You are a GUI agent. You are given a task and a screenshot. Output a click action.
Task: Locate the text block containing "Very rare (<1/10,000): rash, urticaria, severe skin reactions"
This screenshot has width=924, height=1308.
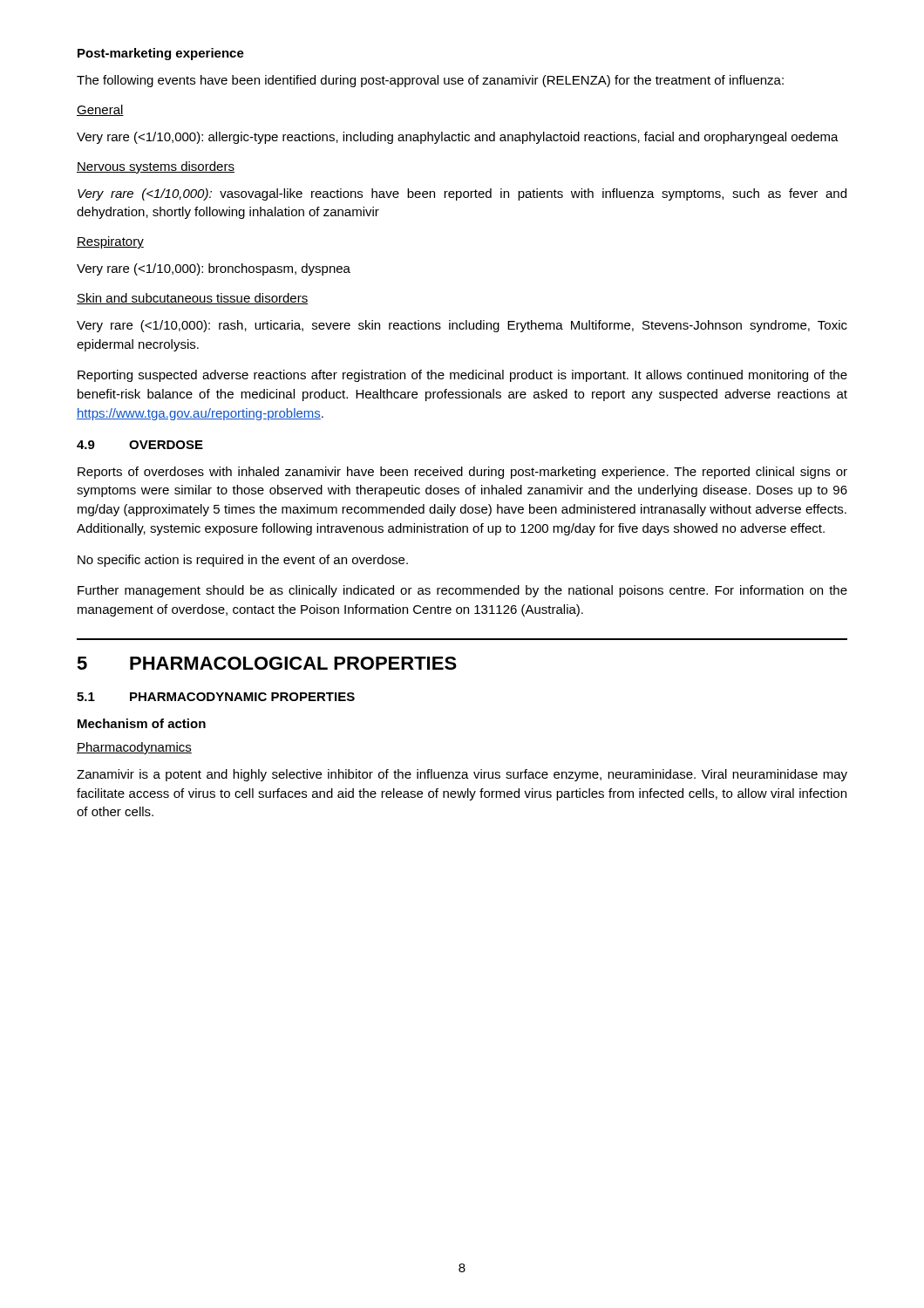[462, 334]
